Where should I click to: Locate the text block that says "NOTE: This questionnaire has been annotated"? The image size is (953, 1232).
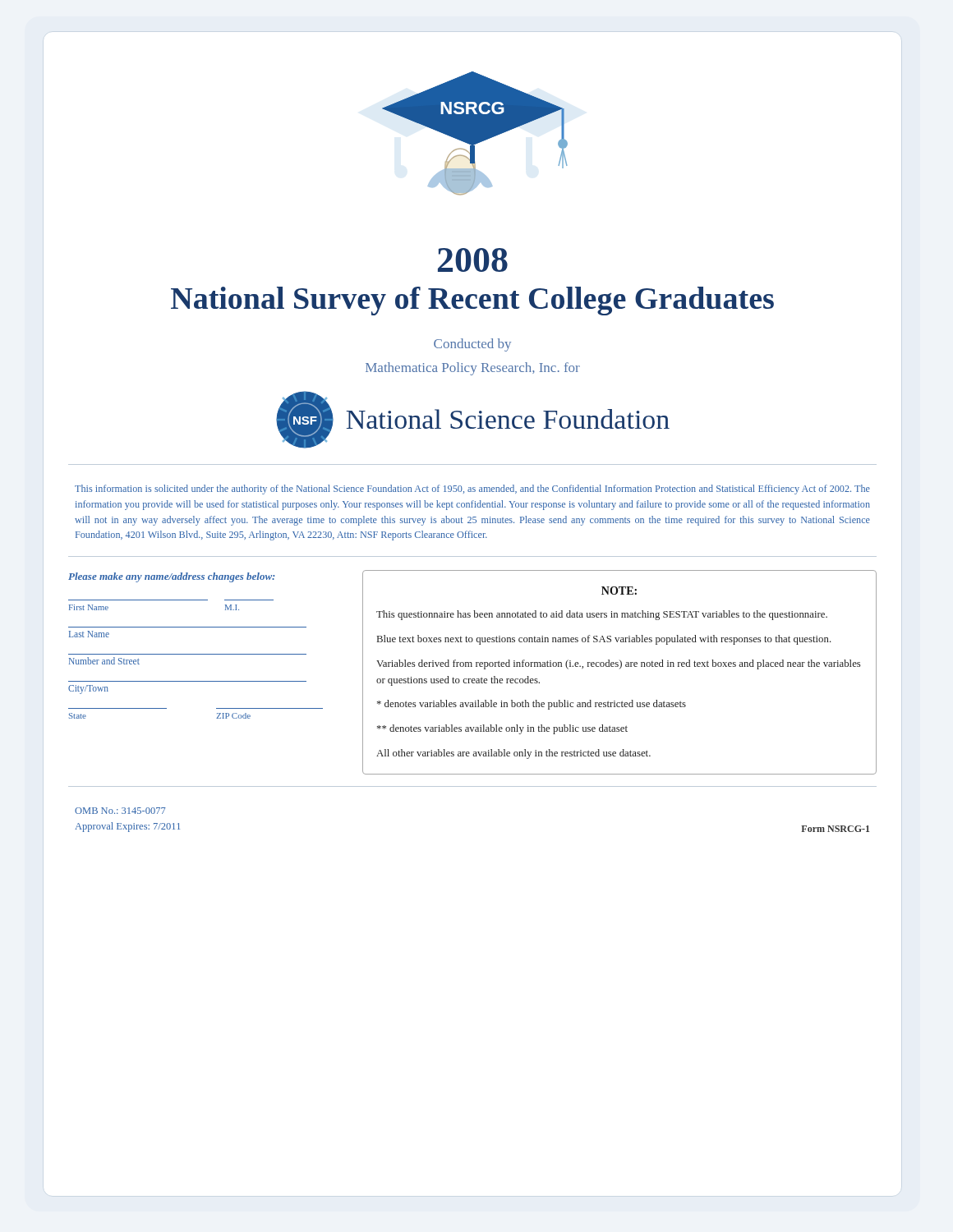click(x=619, y=672)
